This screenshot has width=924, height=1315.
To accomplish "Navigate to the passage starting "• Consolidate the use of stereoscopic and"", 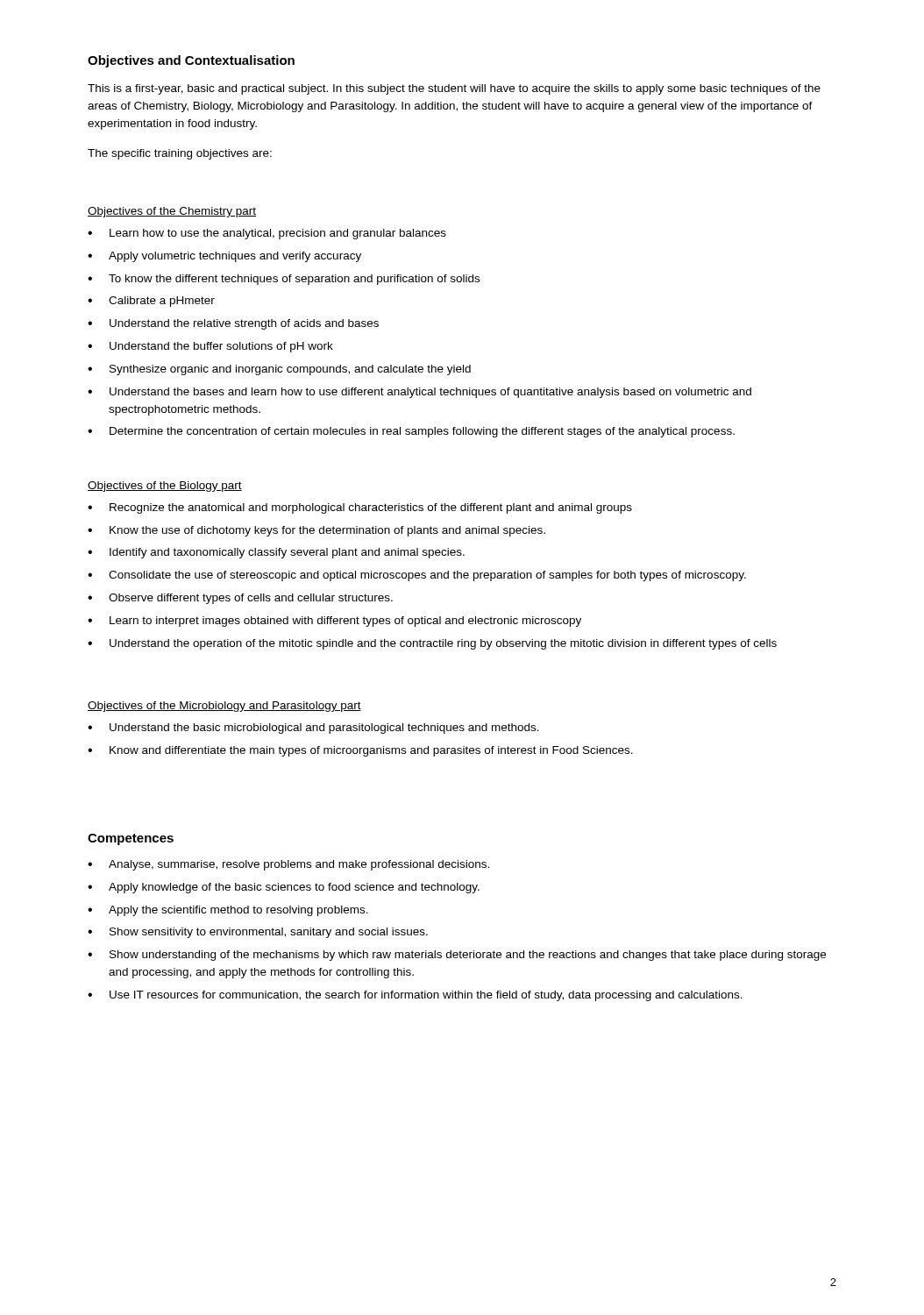I will [462, 576].
